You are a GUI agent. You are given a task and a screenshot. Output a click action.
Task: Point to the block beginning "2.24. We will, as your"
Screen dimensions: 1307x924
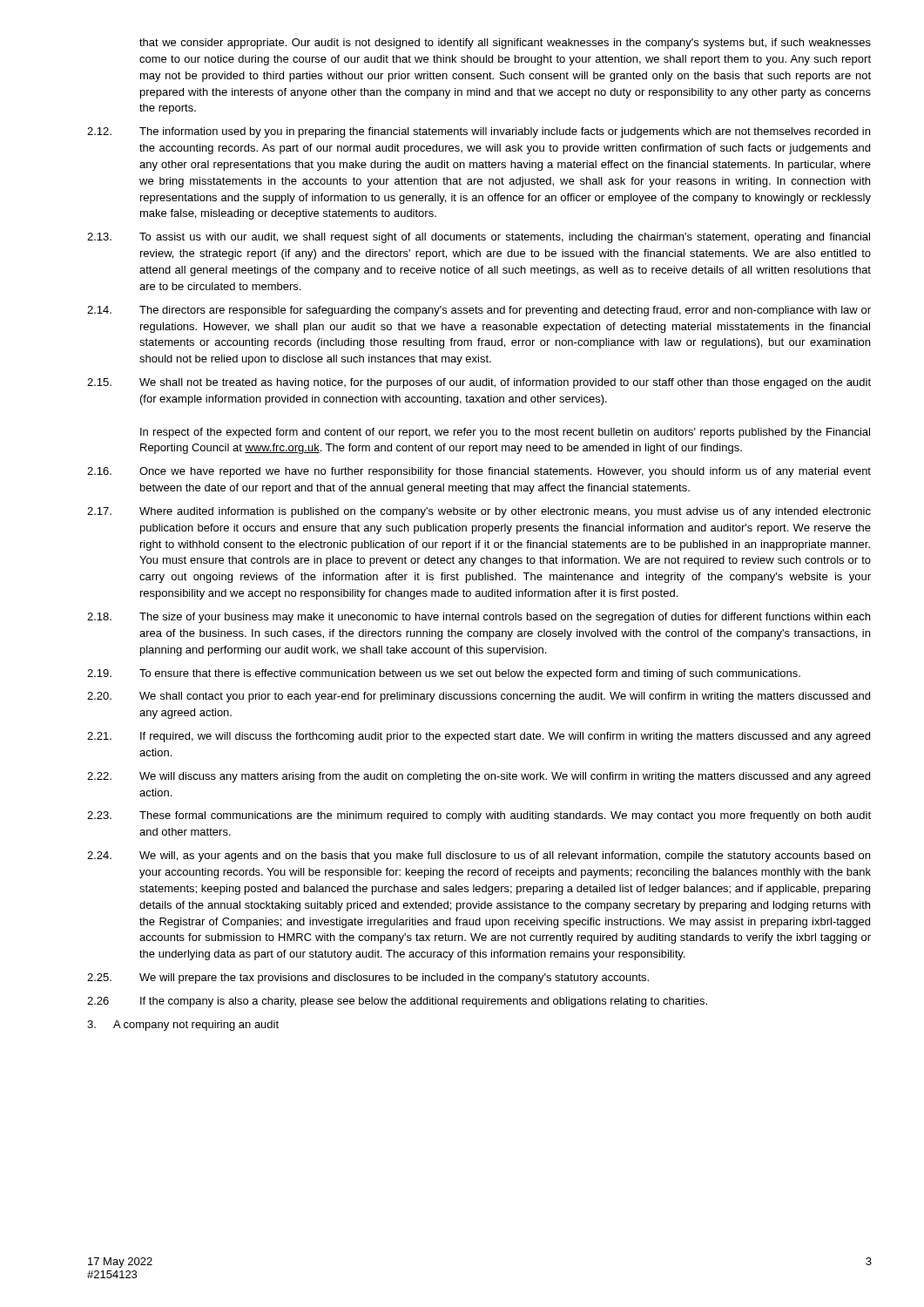[479, 905]
